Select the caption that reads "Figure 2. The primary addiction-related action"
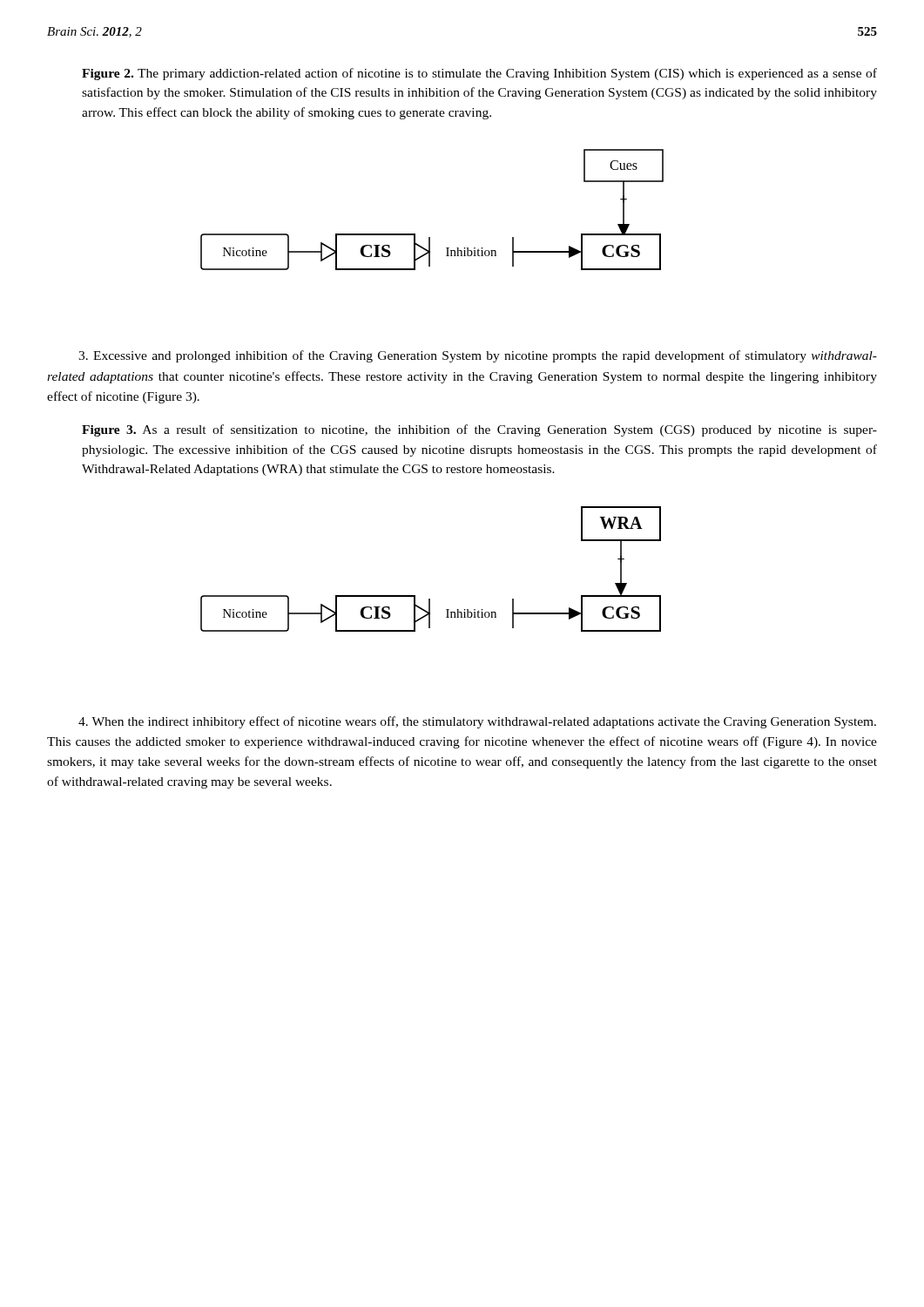 click(479, 92)
